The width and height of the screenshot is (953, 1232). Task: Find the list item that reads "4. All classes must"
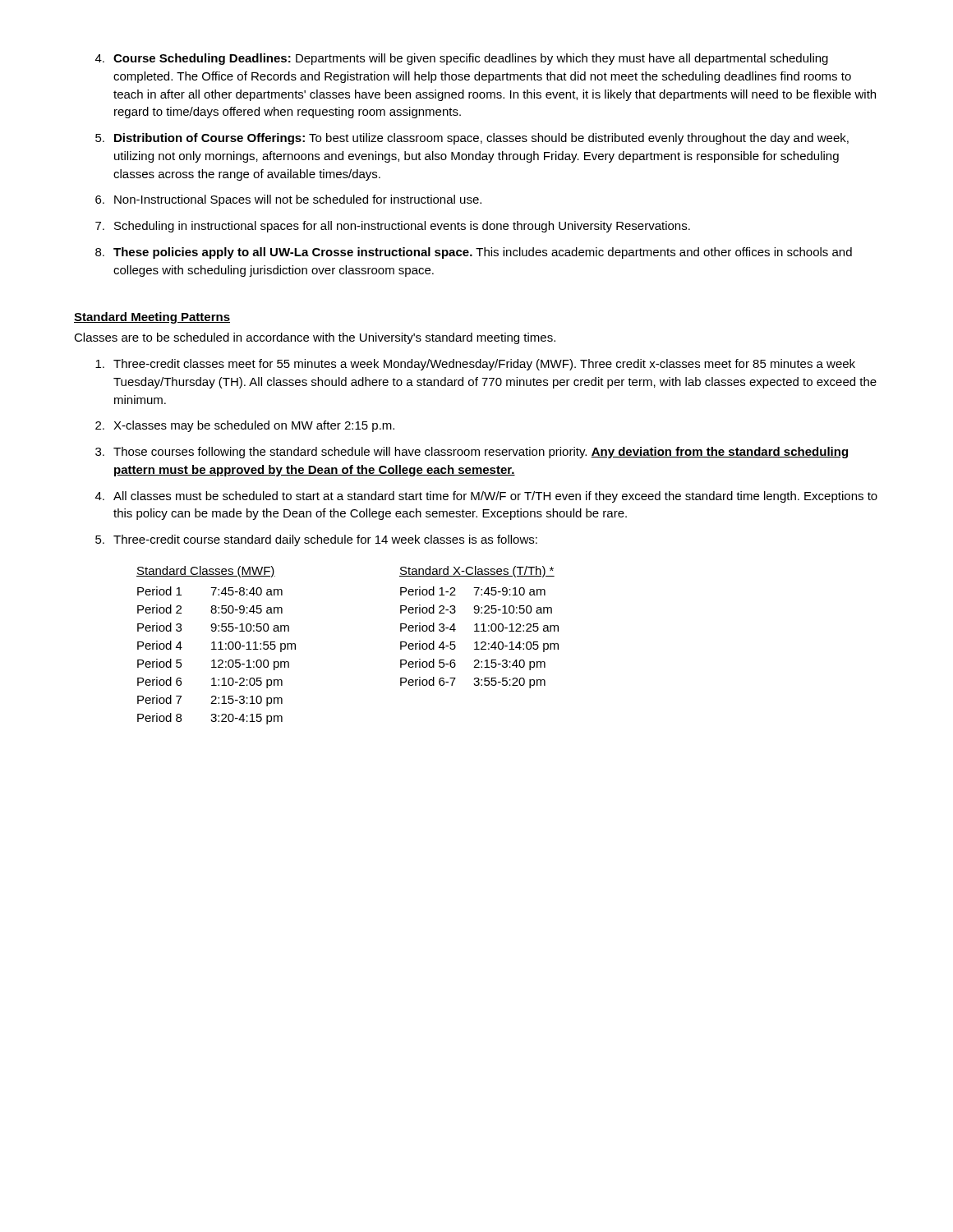point(476,505)
